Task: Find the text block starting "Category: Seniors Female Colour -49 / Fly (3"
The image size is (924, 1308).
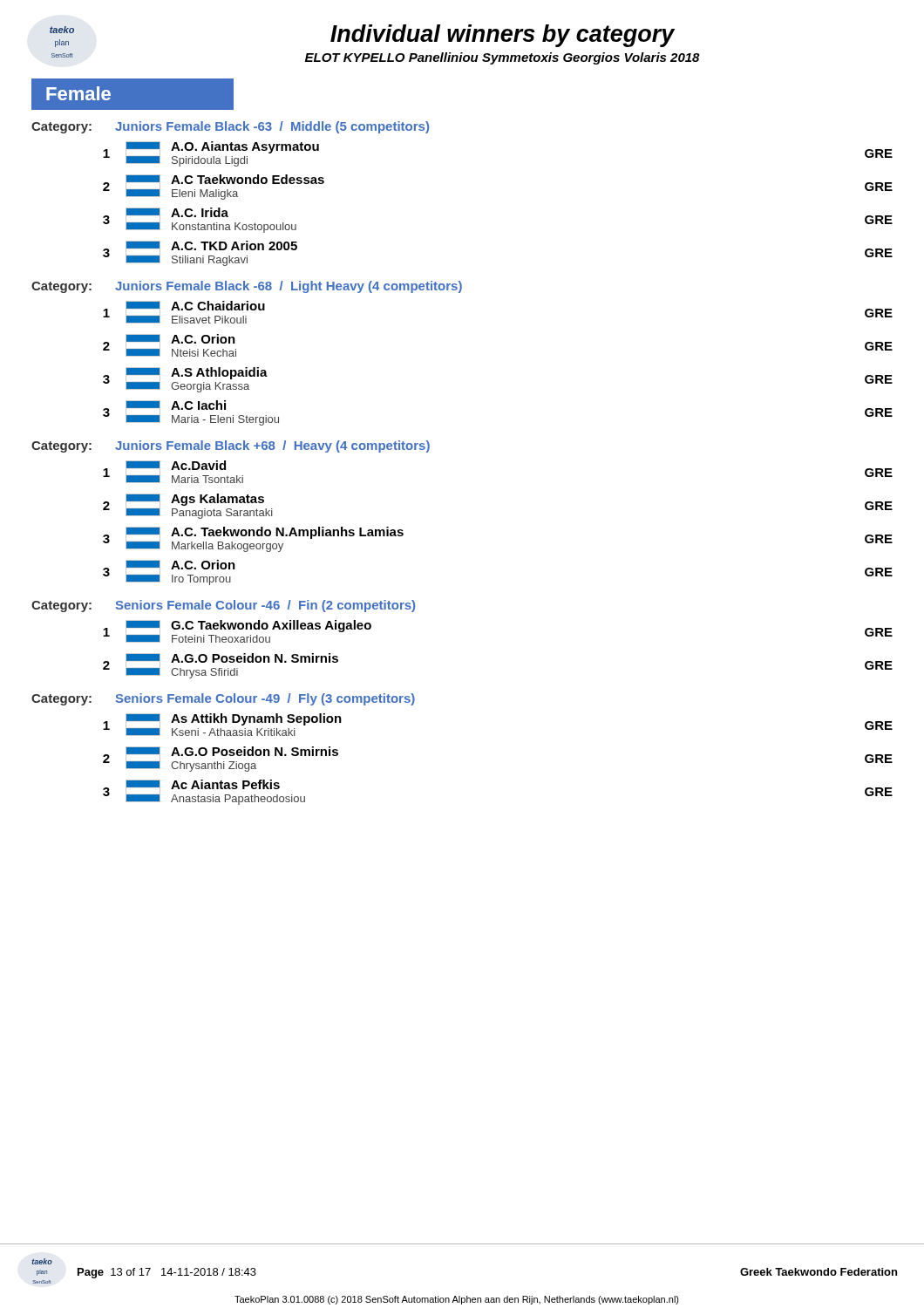Action: click(x=223, y=698)
